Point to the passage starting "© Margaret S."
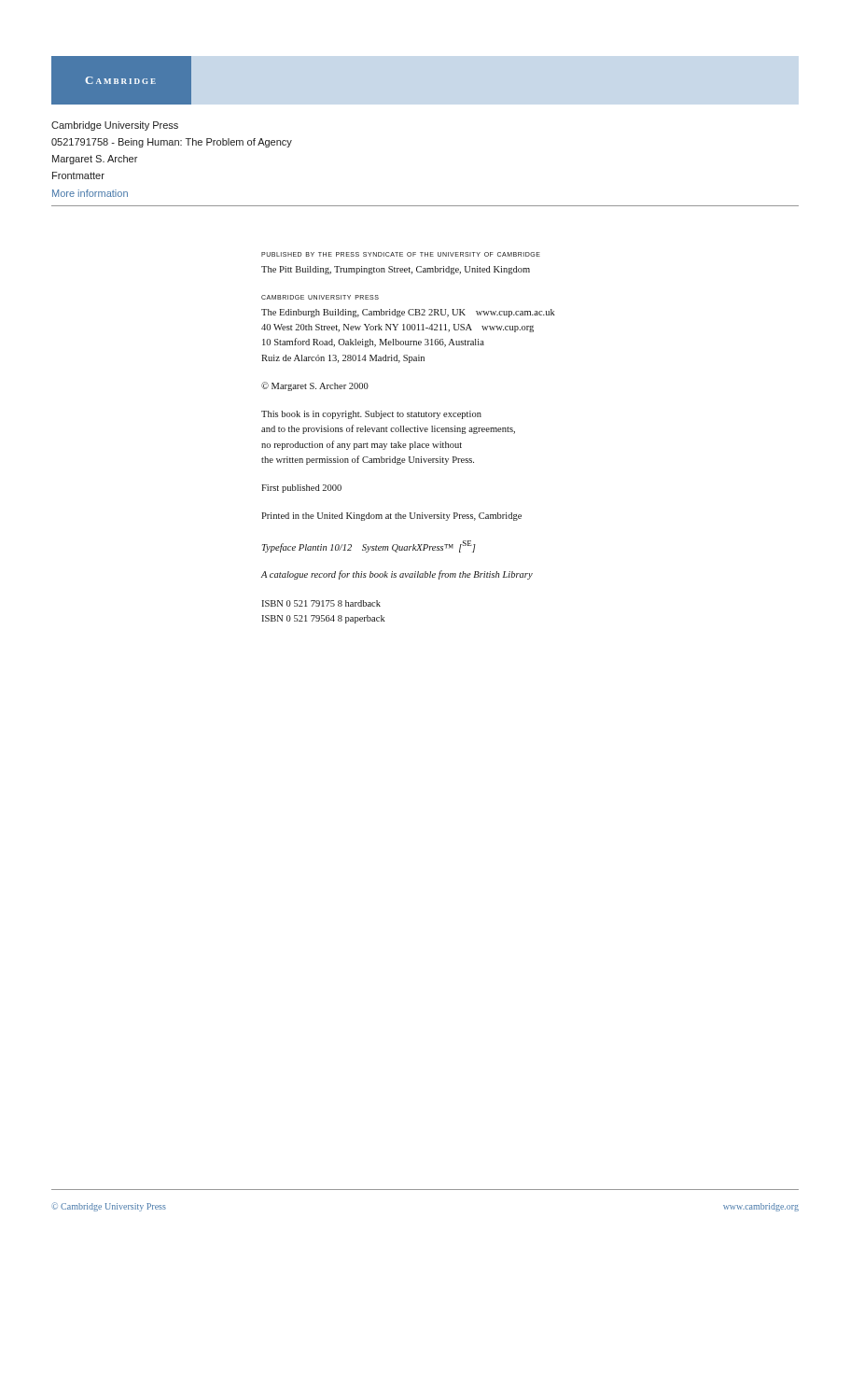850x1400 pixels. point(315,386)
